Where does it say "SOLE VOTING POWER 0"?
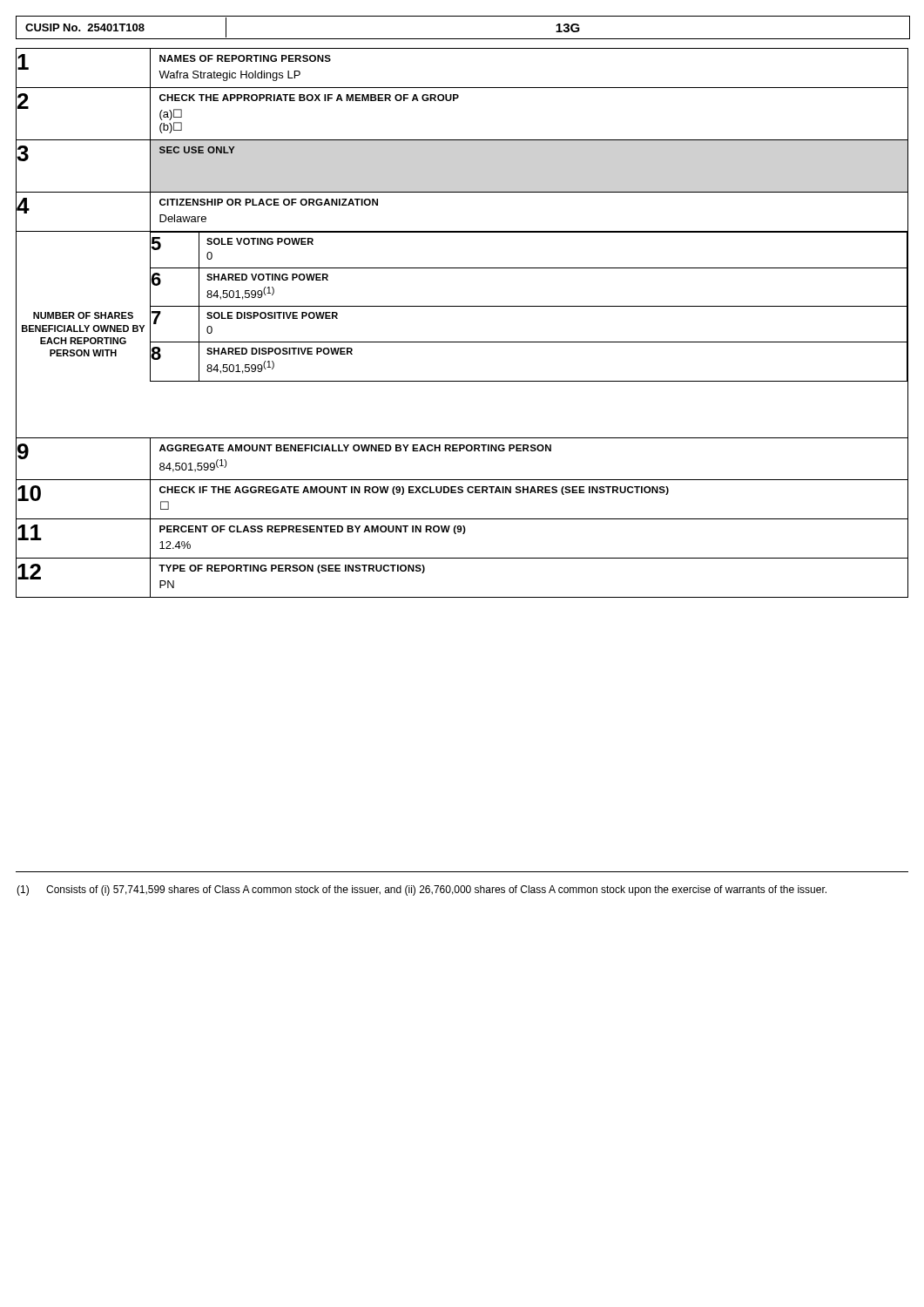This screenshot has height=1307, width=924. pos(553,250)
